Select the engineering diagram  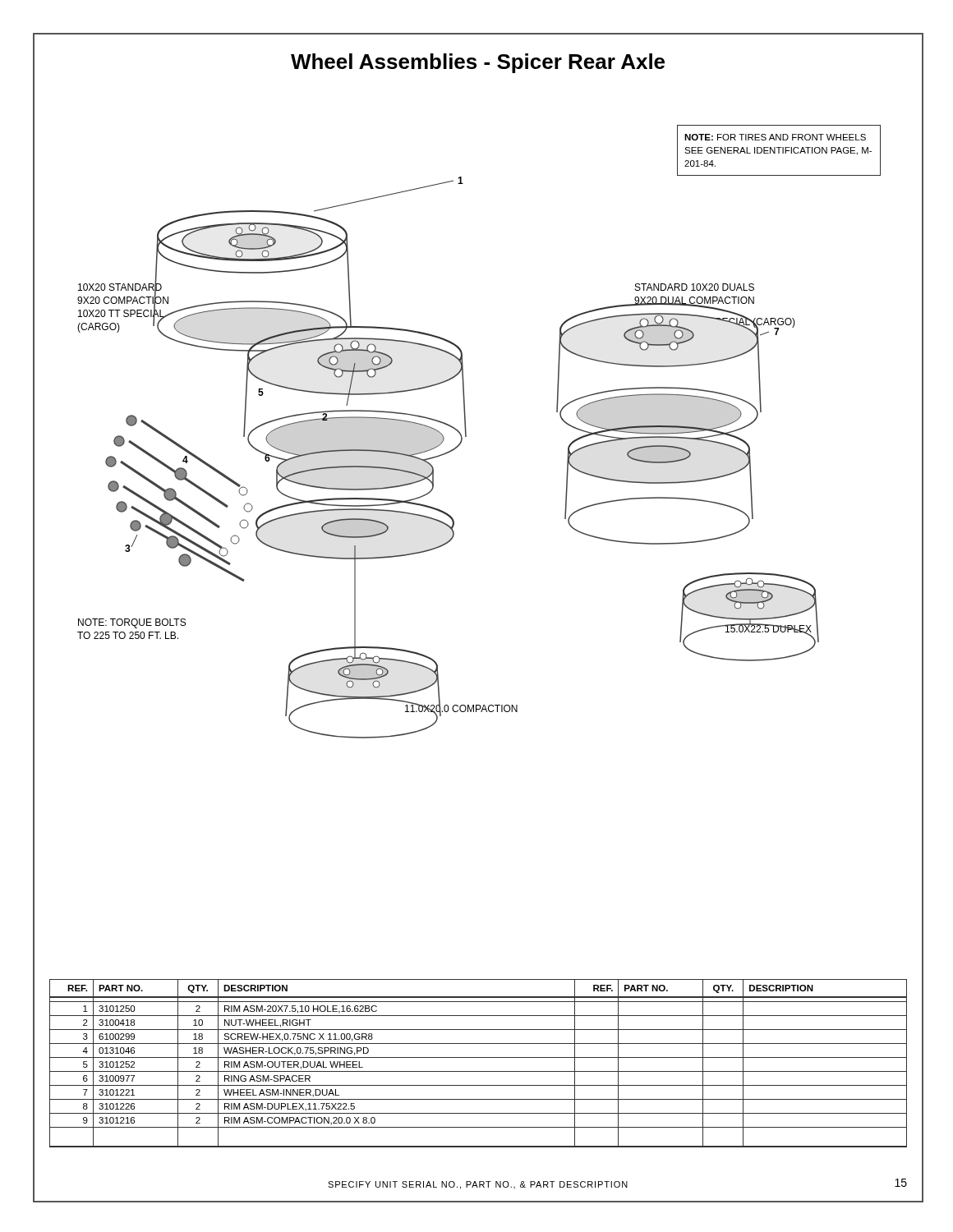tap(478, 421)
